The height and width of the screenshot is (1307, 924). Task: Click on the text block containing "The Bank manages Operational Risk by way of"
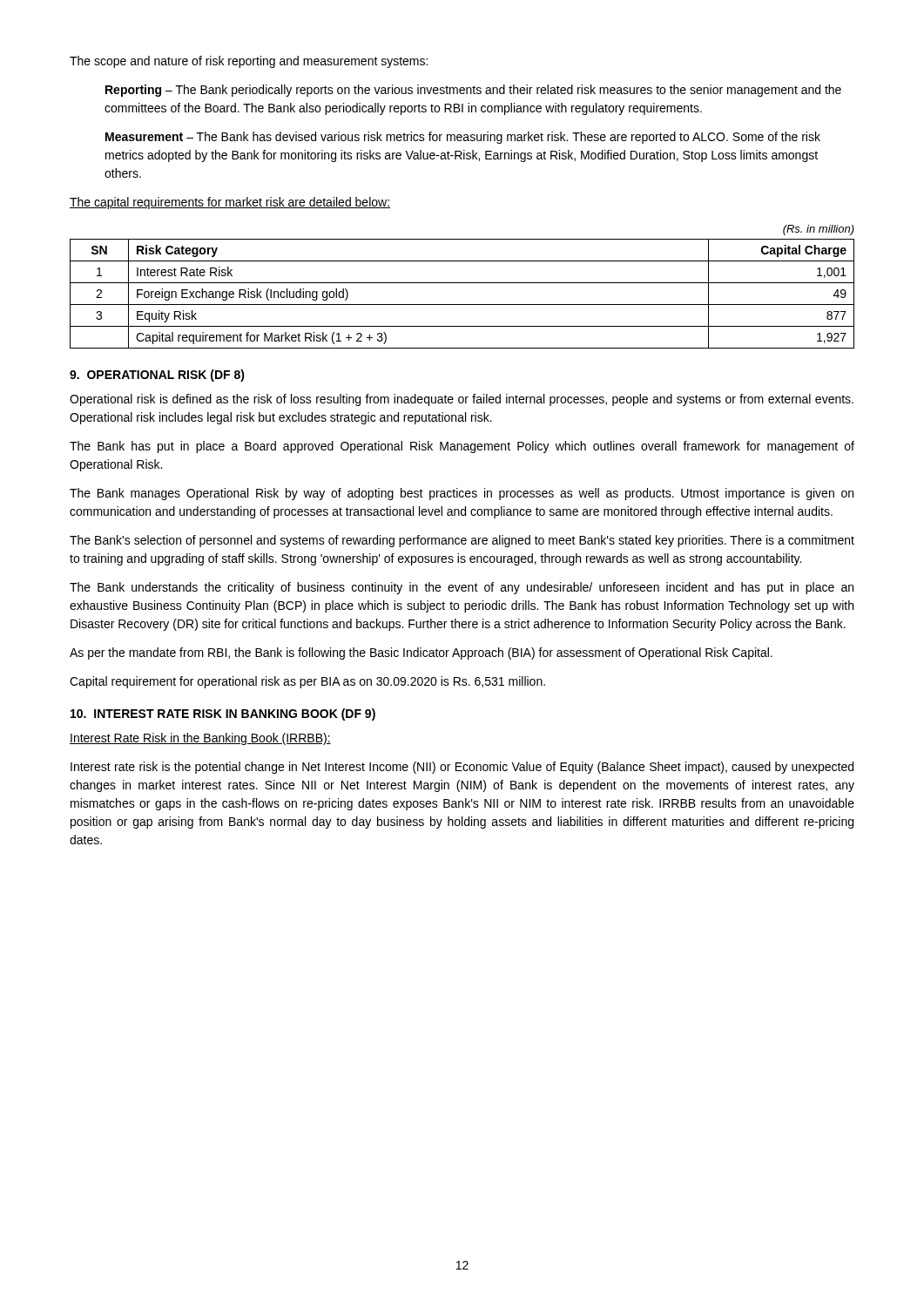(x=462, y=503)
